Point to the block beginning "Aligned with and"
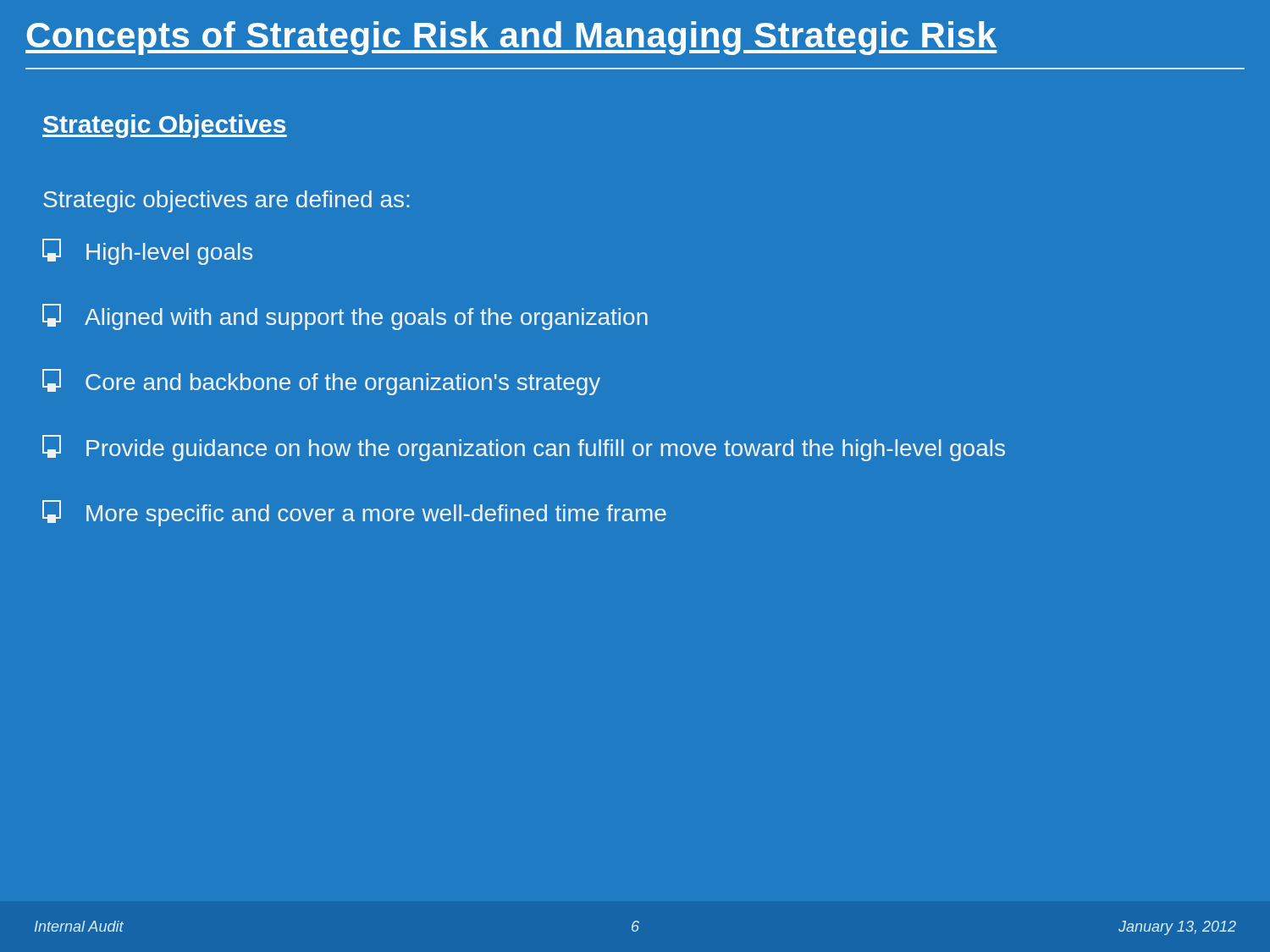The height and width of the screenshot is (952, 1270). pyautogui.click(x=346, y=317)
